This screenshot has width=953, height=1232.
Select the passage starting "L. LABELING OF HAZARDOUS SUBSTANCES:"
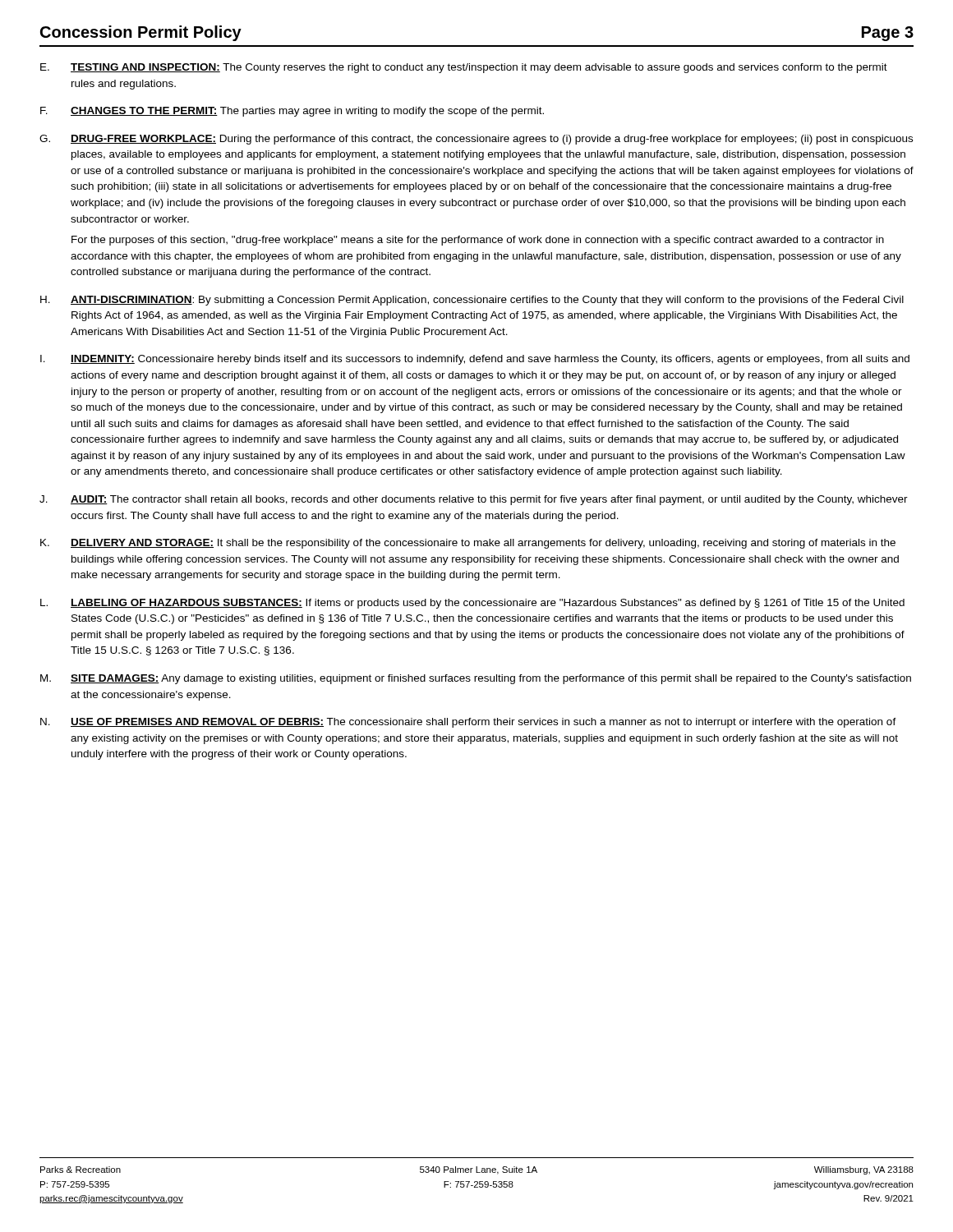476,629
